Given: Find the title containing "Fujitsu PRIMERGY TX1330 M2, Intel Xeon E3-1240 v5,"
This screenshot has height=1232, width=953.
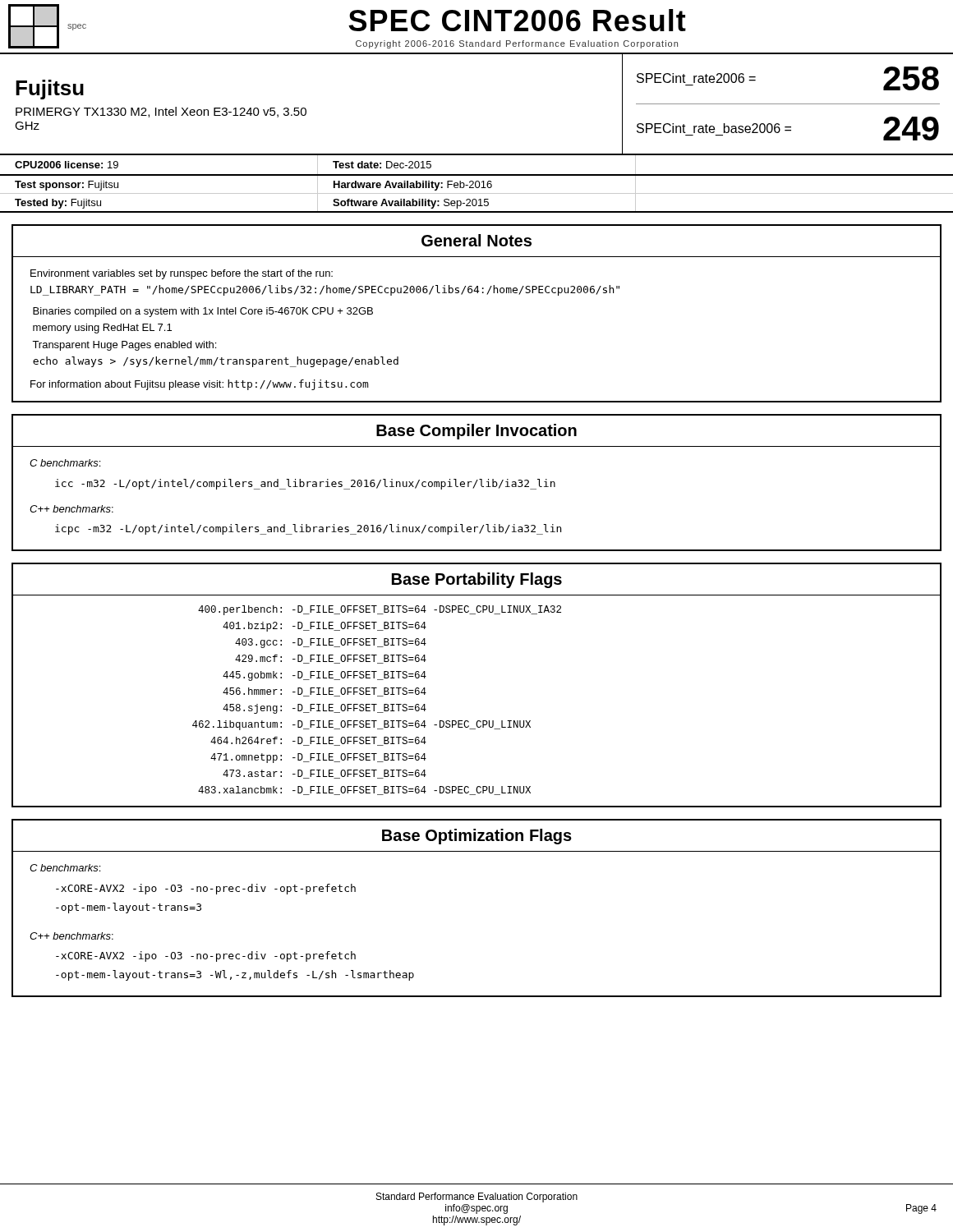Looking at the screenshot, I should [311, 104].
